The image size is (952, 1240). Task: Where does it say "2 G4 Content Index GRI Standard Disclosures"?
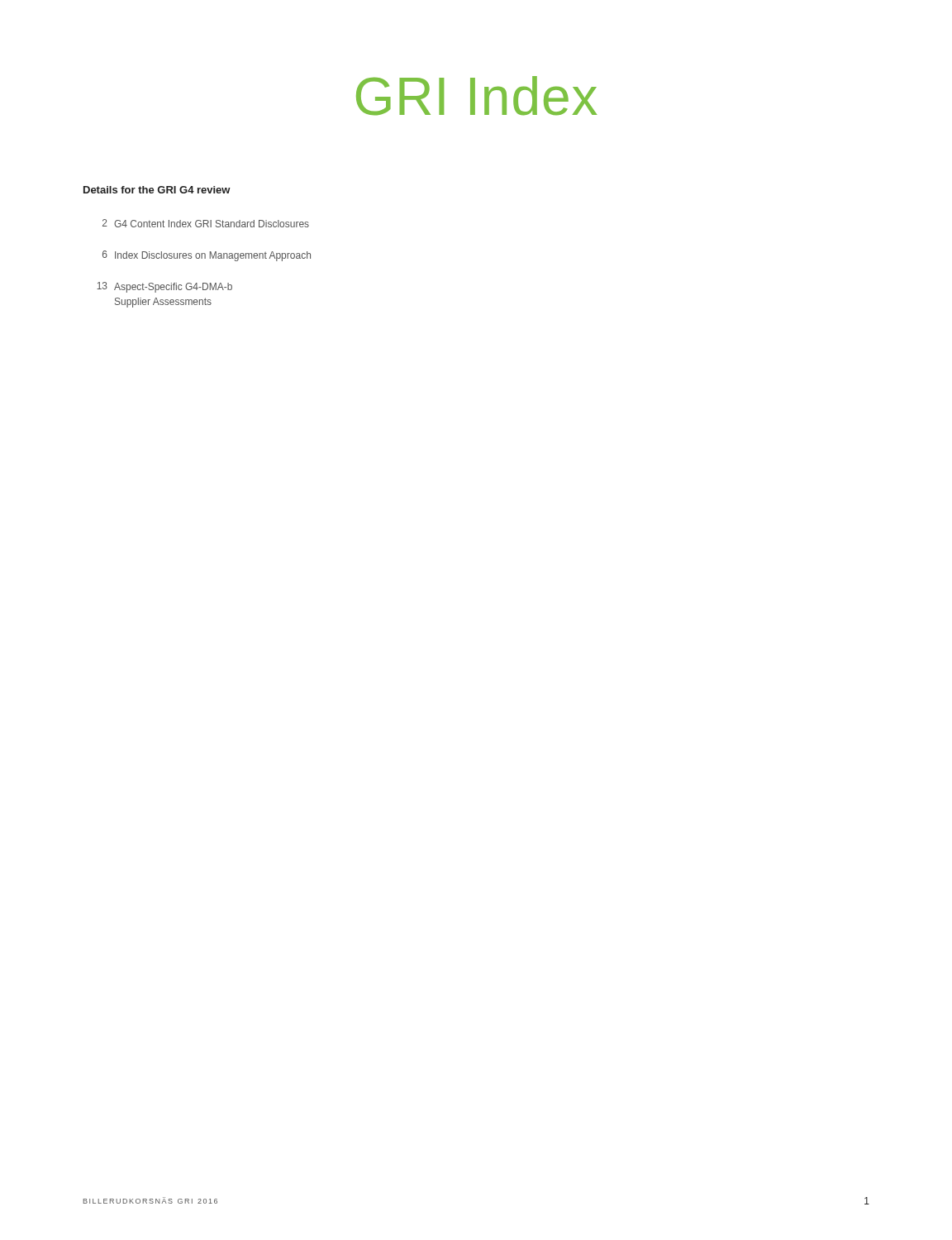coord(196,224)
